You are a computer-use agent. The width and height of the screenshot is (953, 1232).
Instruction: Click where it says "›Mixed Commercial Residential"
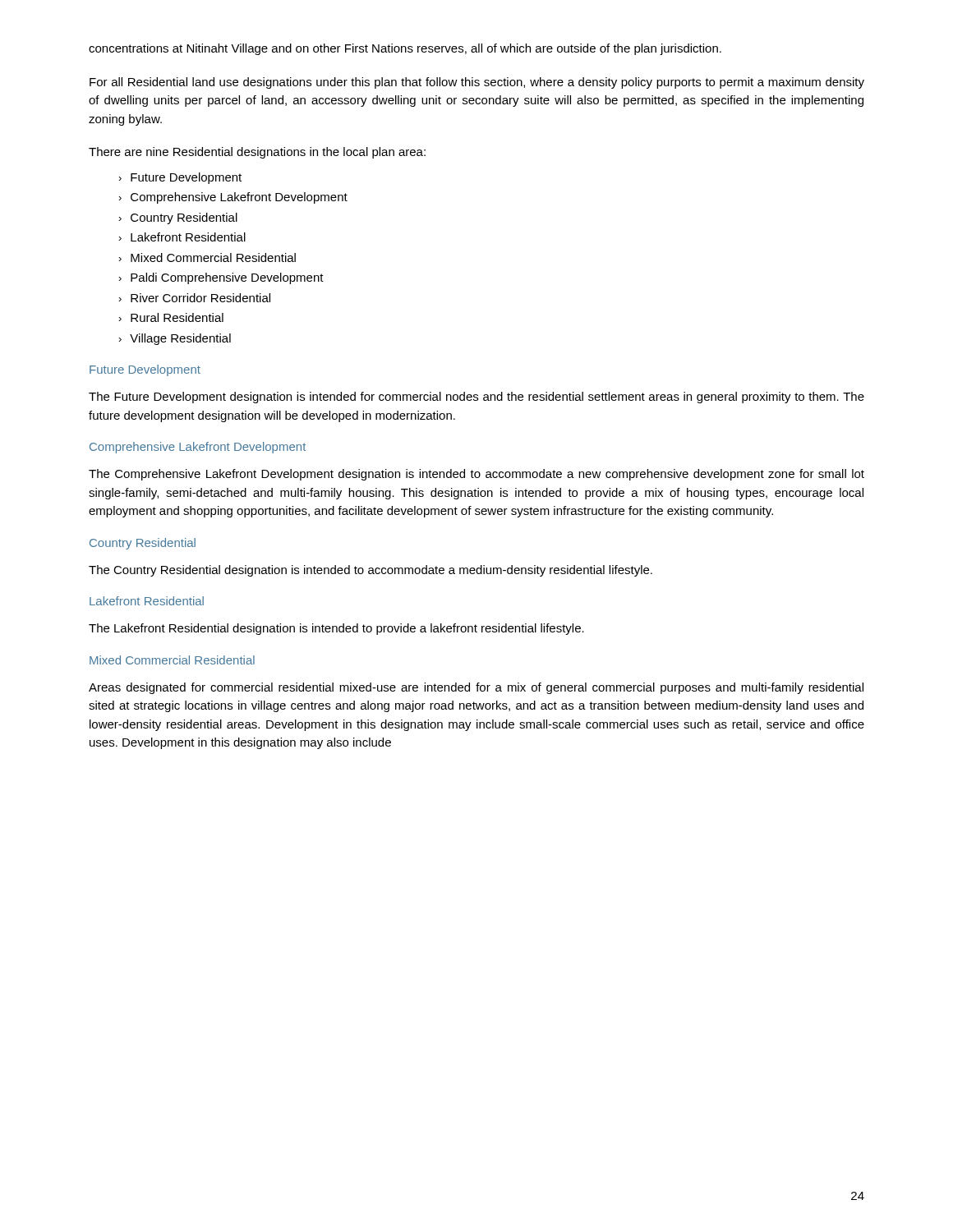[207, 258]
